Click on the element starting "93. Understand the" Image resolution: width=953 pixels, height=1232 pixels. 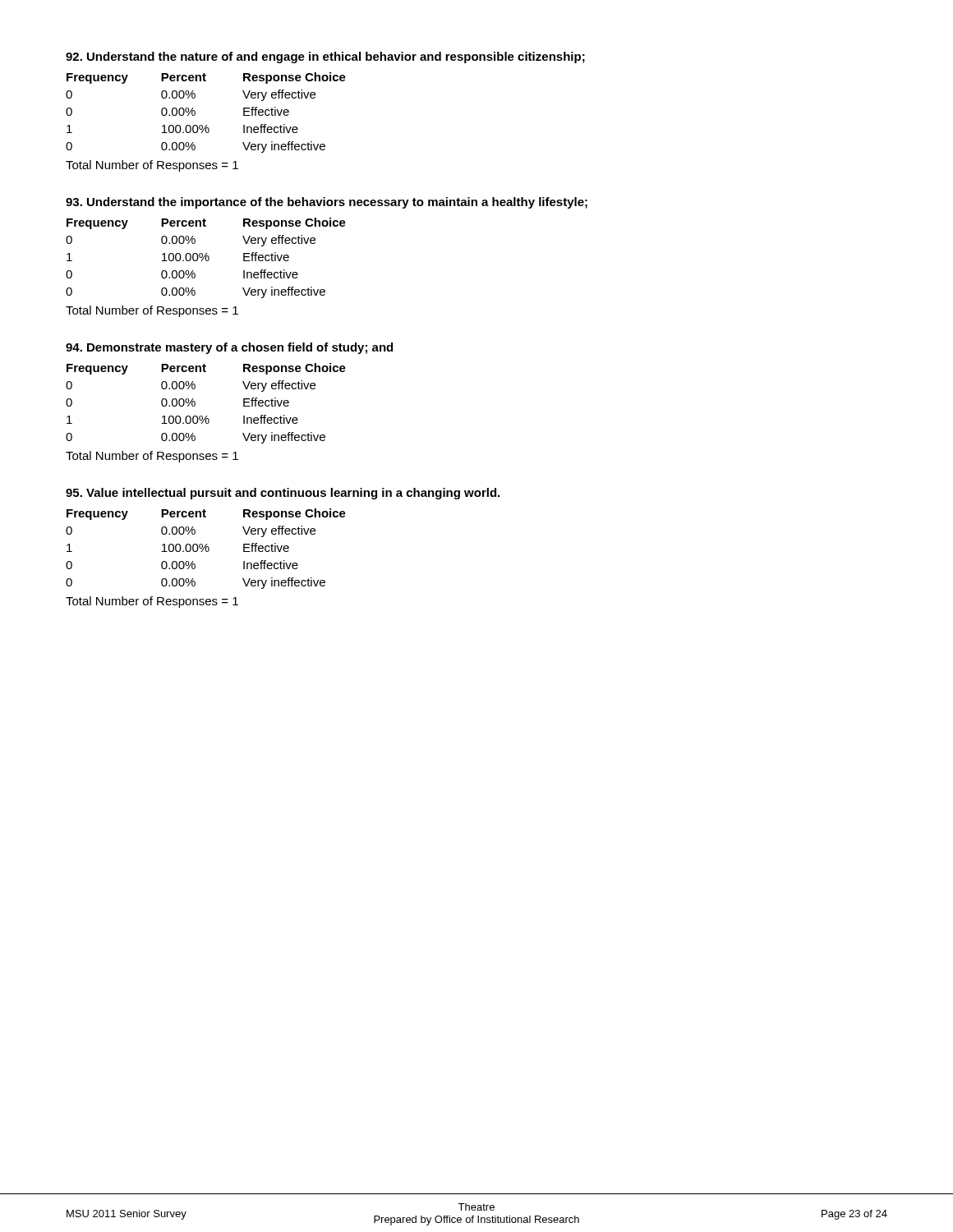pyautogui.click(x=327, y=202)
